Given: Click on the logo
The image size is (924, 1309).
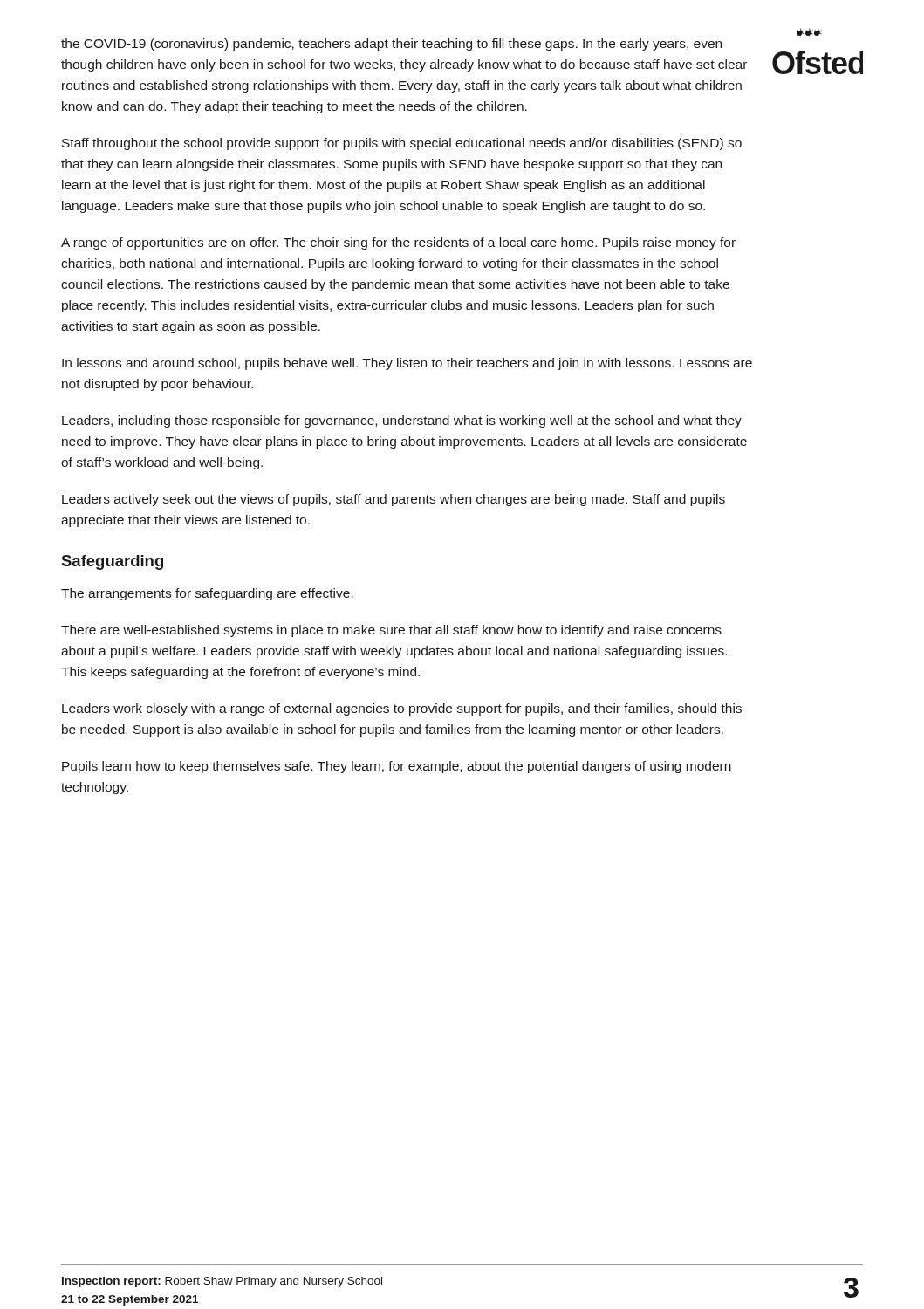Looking at the screenshot, I should [817, 58].
